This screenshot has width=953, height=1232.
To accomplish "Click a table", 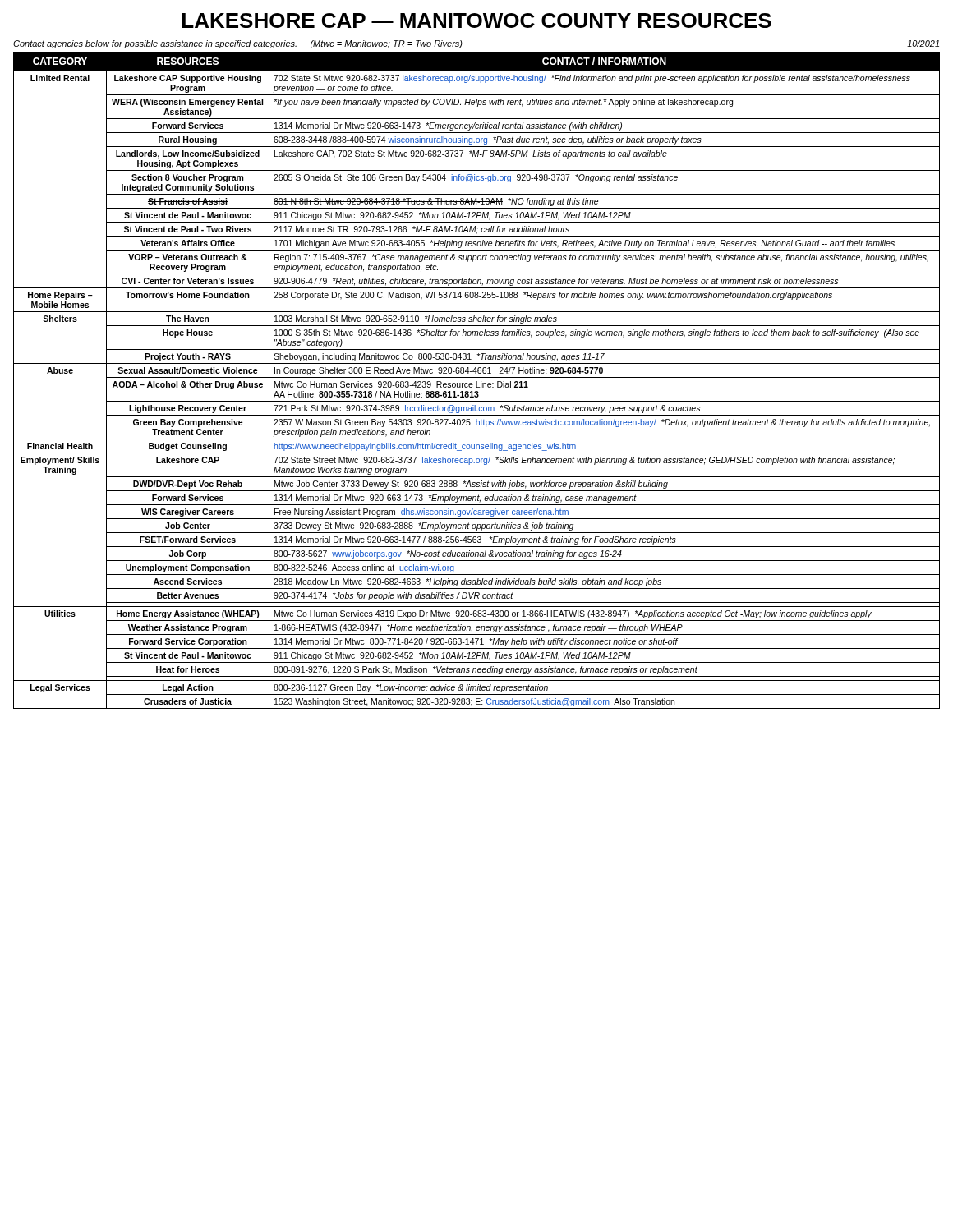I will pos(476,380).
